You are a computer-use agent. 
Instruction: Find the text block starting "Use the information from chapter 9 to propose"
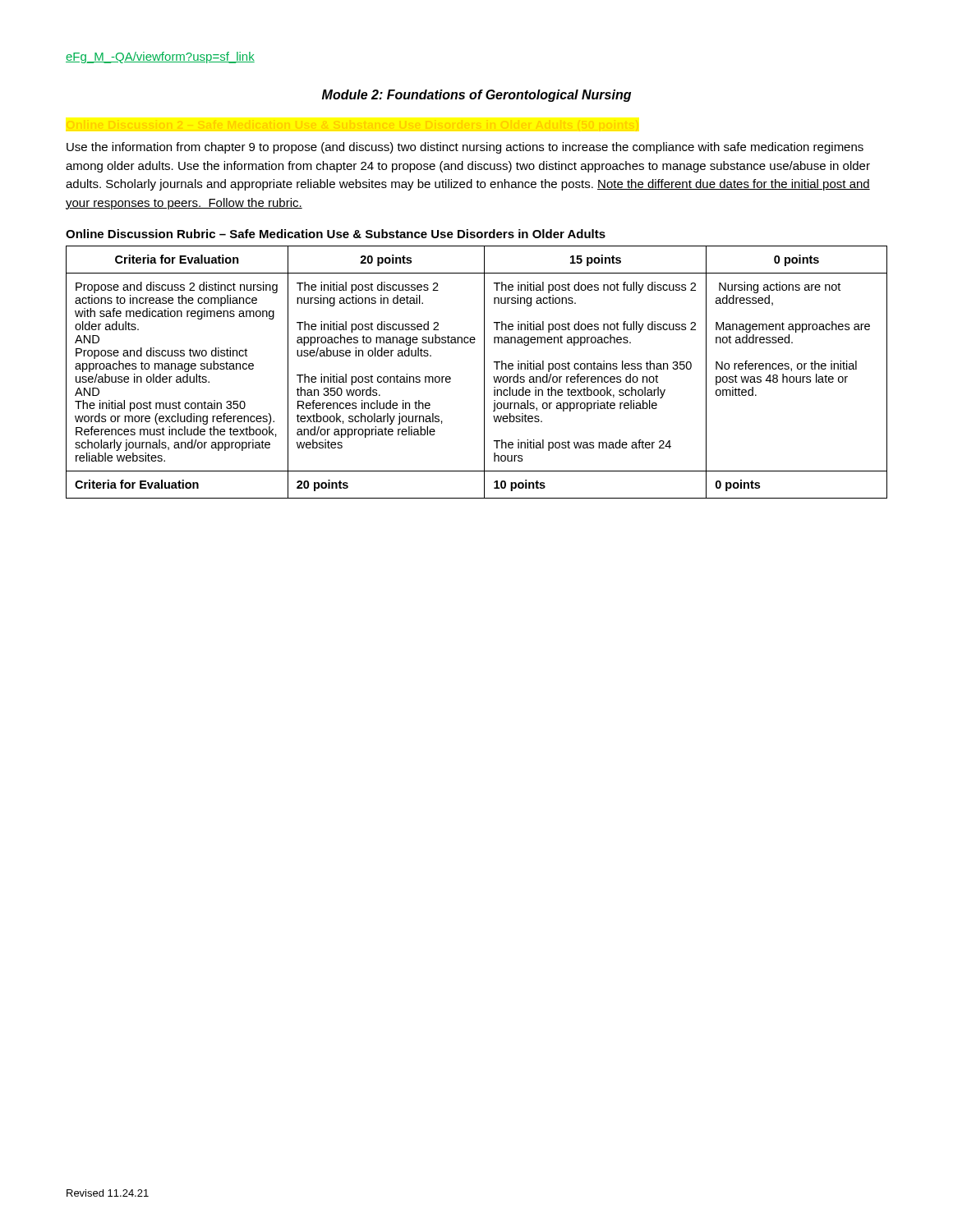point(468,174)
